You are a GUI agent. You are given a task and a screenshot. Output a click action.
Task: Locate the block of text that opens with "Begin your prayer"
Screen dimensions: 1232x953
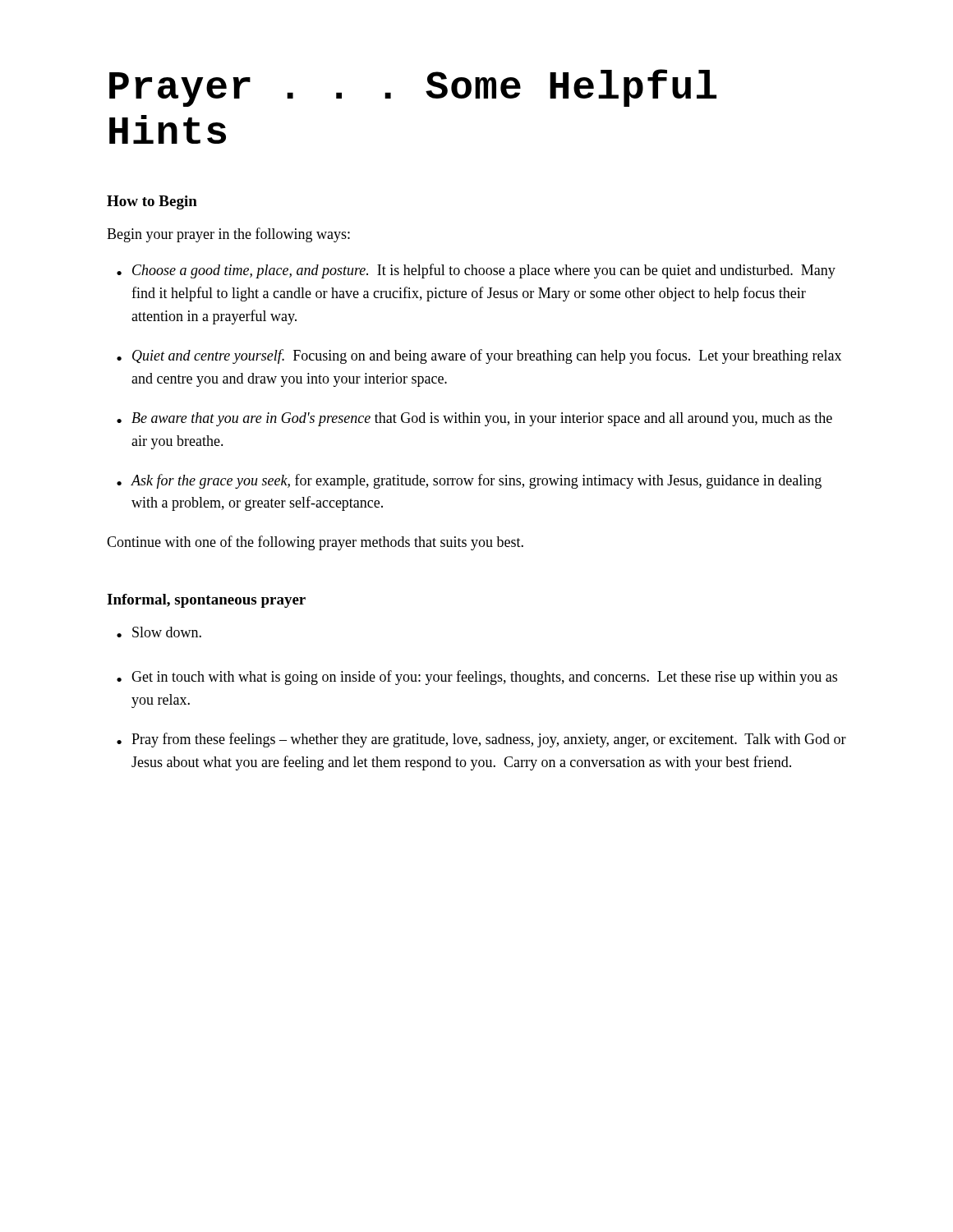[229, 234]
